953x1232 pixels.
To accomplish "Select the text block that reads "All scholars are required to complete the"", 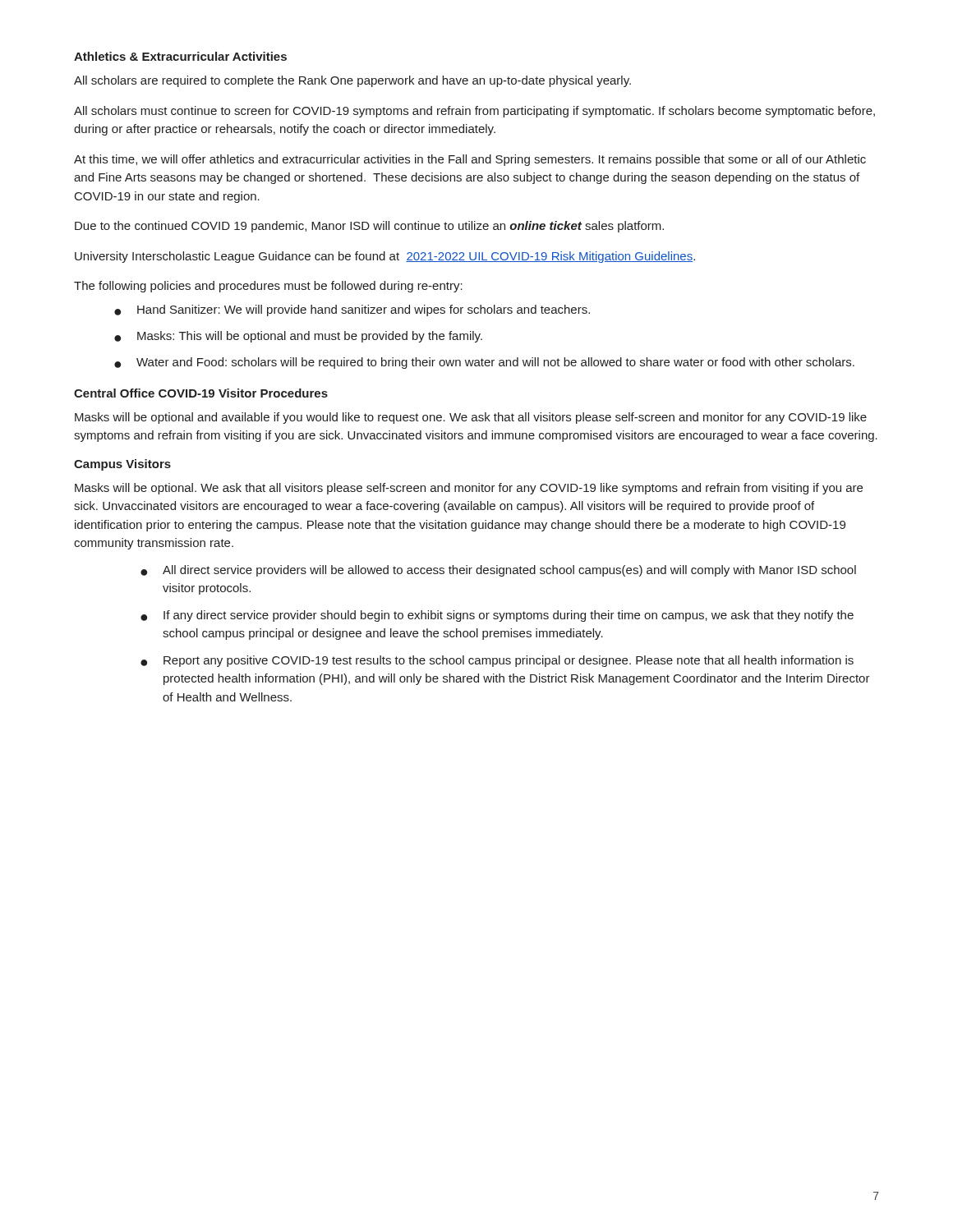I will 353,80.
